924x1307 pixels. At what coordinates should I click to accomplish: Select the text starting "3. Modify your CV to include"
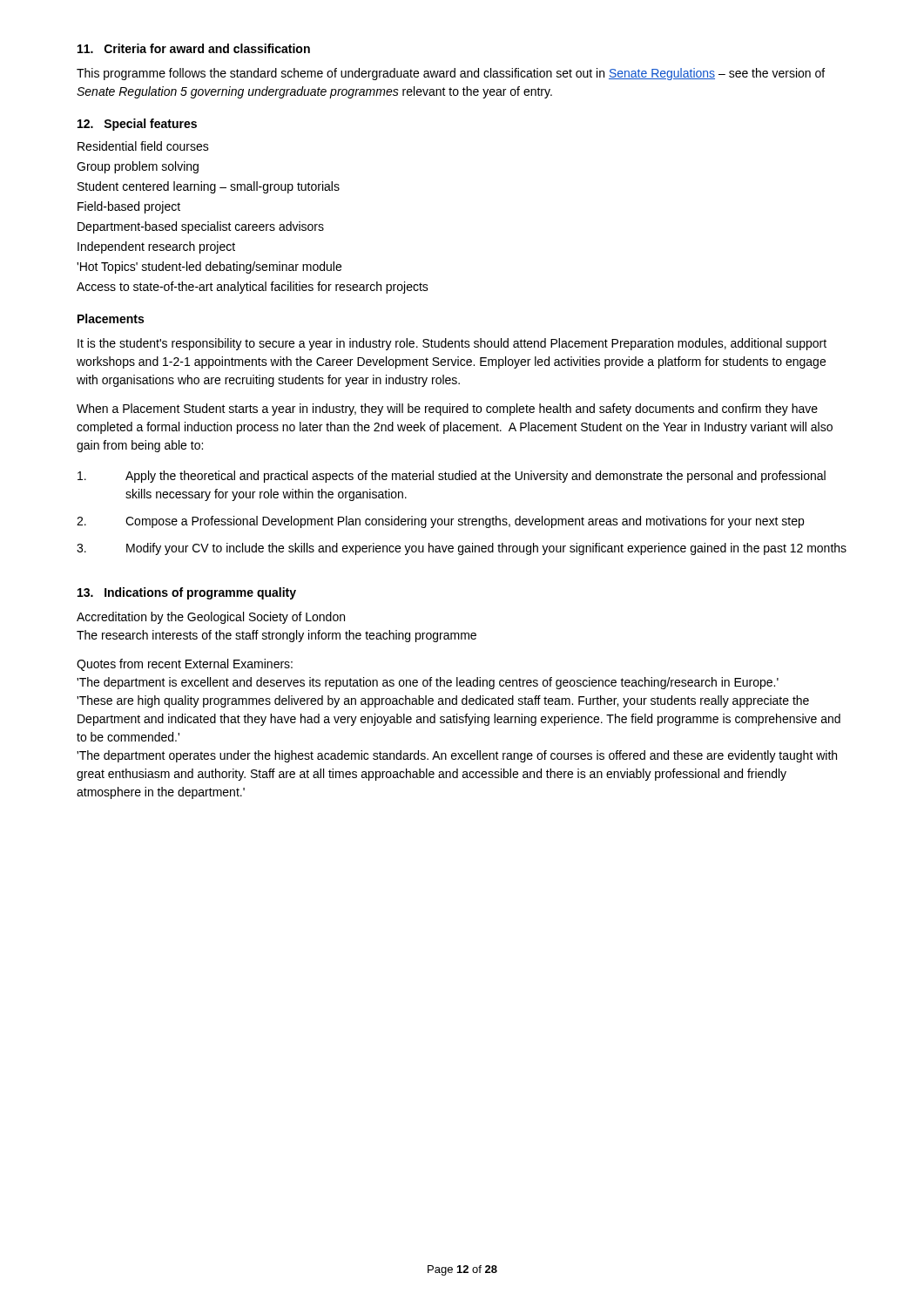pyautogui.click(x=462, y=549)
